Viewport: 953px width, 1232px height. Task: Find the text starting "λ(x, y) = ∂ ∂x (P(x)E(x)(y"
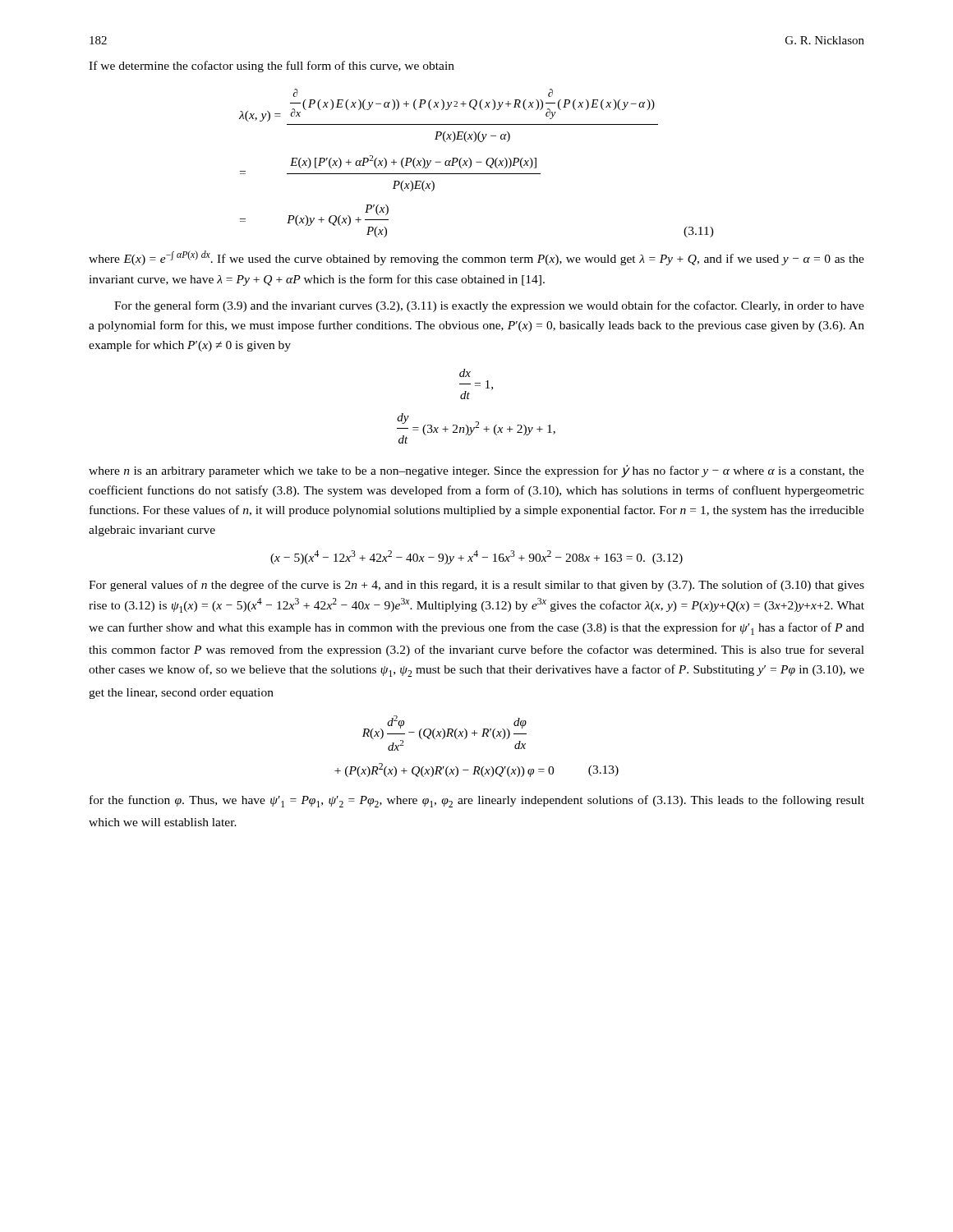click(x=476, y=162)
